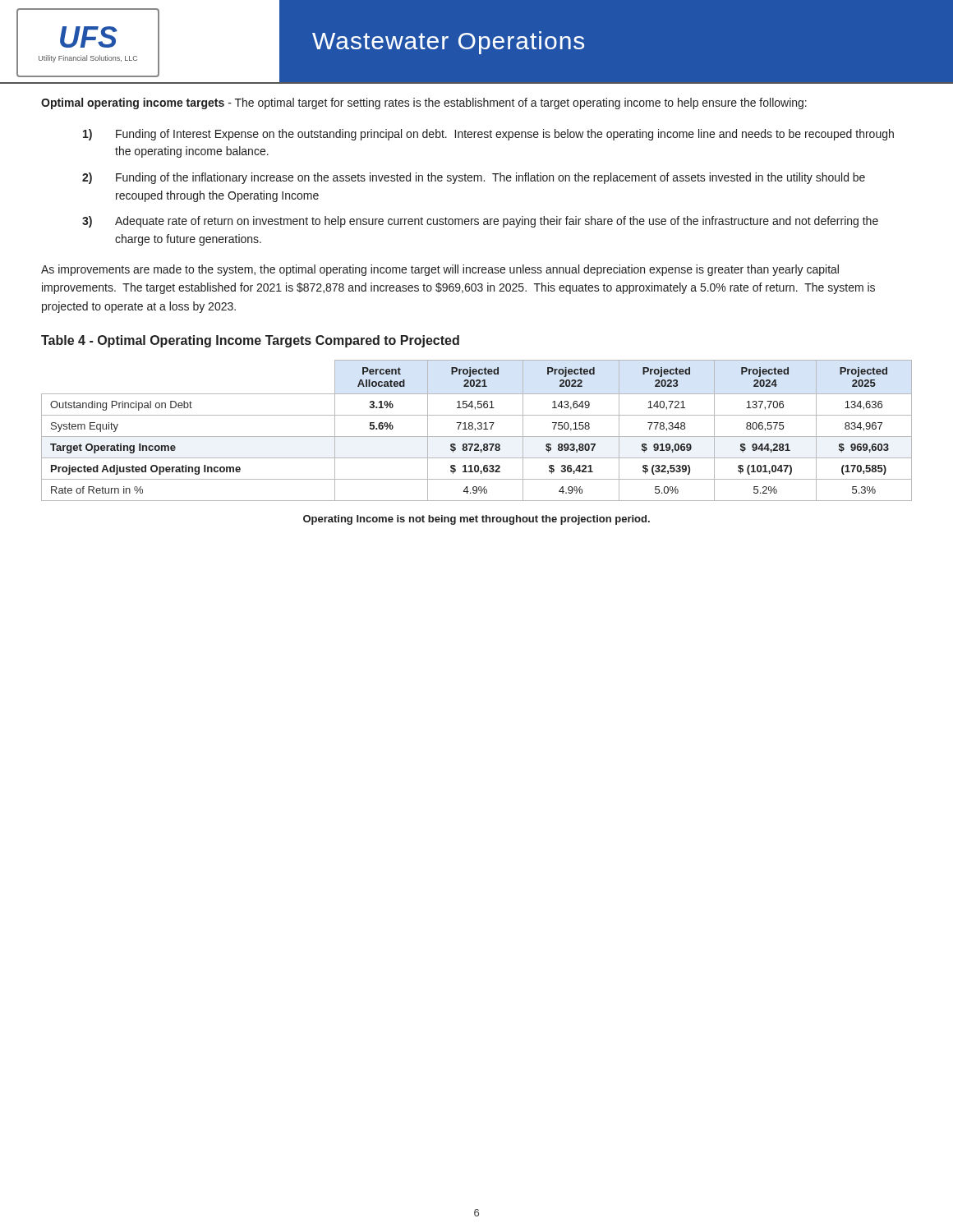Find the title that reads "Wastewater Operations"
953x1232 pixels.
tap(449, 41)
